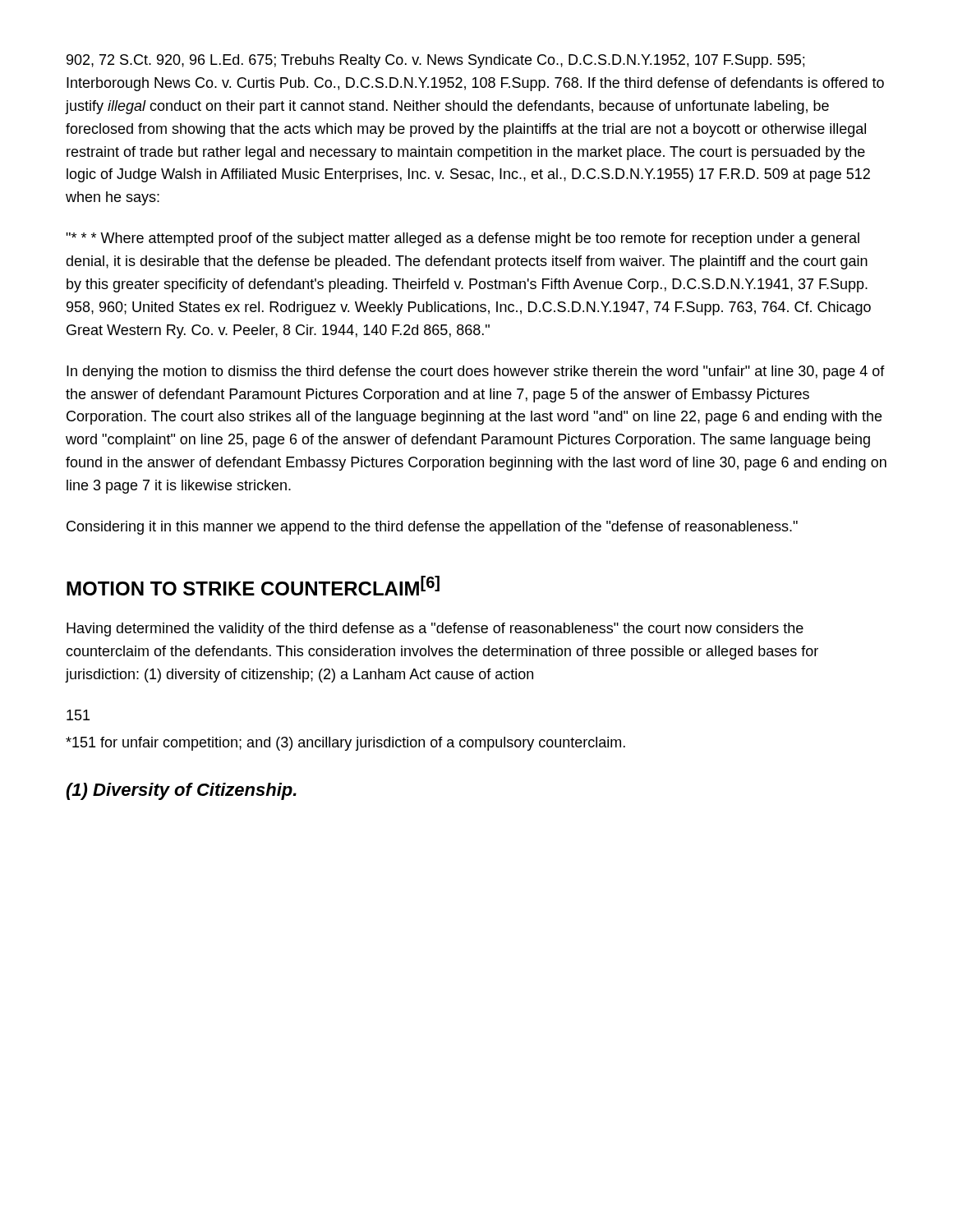
Task: Click on the text block that reads "902, 72 S.Ct. 920, 96 L.Ed. 675; Trebuhs"
Action: (x=475, y=129)
